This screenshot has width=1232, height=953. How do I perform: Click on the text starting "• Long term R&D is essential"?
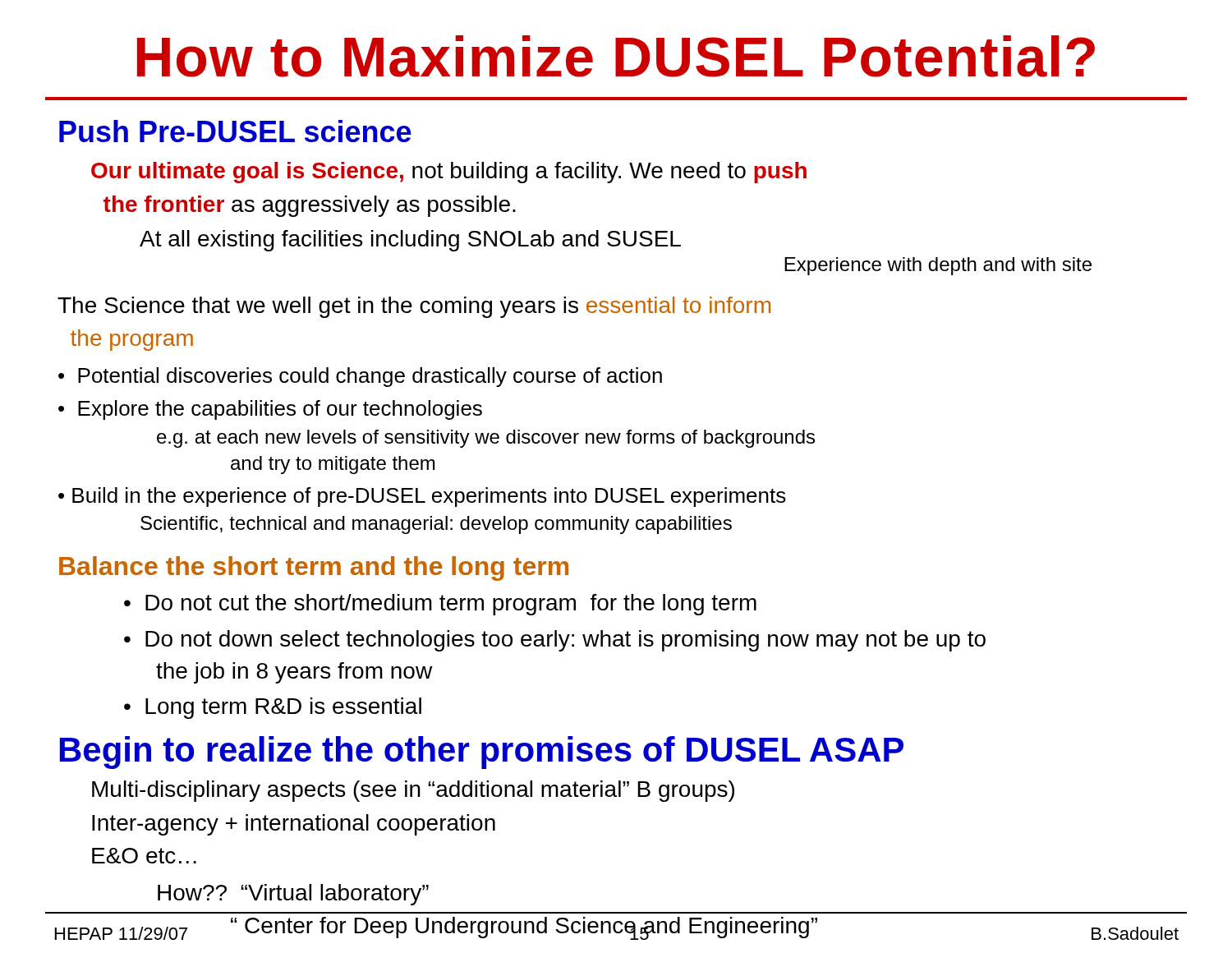(273, 706)
